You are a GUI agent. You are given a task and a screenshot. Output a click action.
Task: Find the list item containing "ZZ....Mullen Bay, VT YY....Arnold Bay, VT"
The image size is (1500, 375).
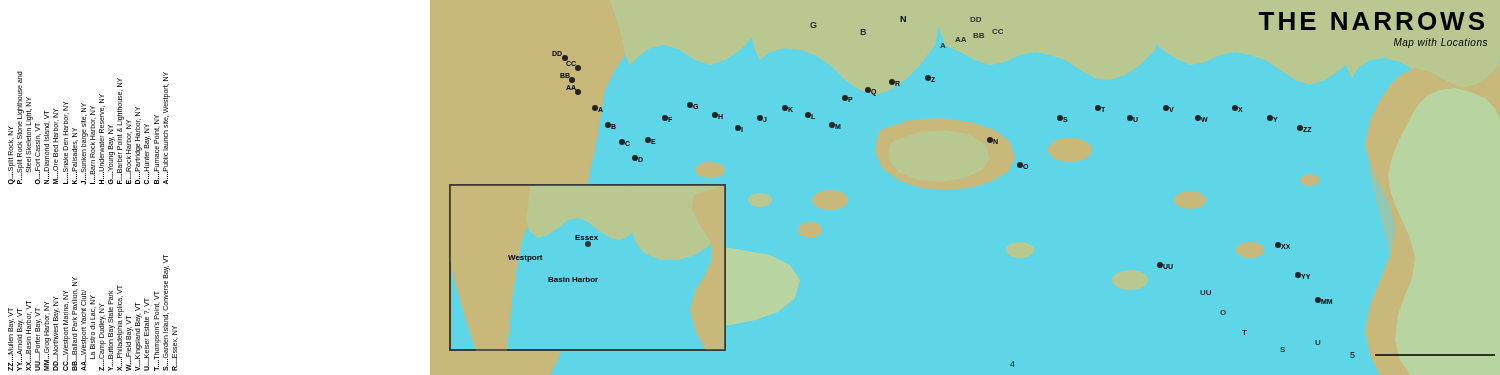pos(215,188)
